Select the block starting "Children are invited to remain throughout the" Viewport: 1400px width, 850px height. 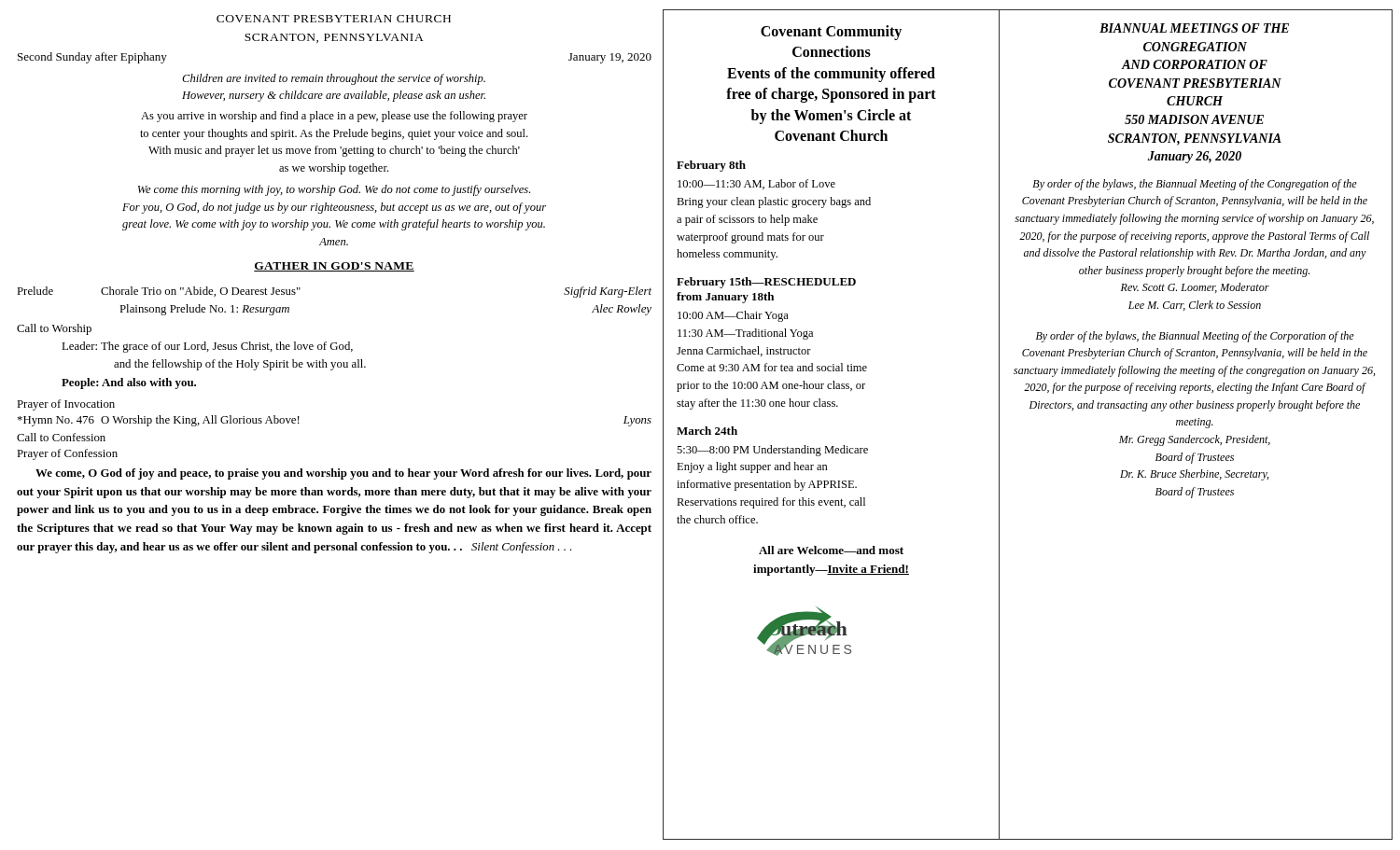(x=334, y=160)
